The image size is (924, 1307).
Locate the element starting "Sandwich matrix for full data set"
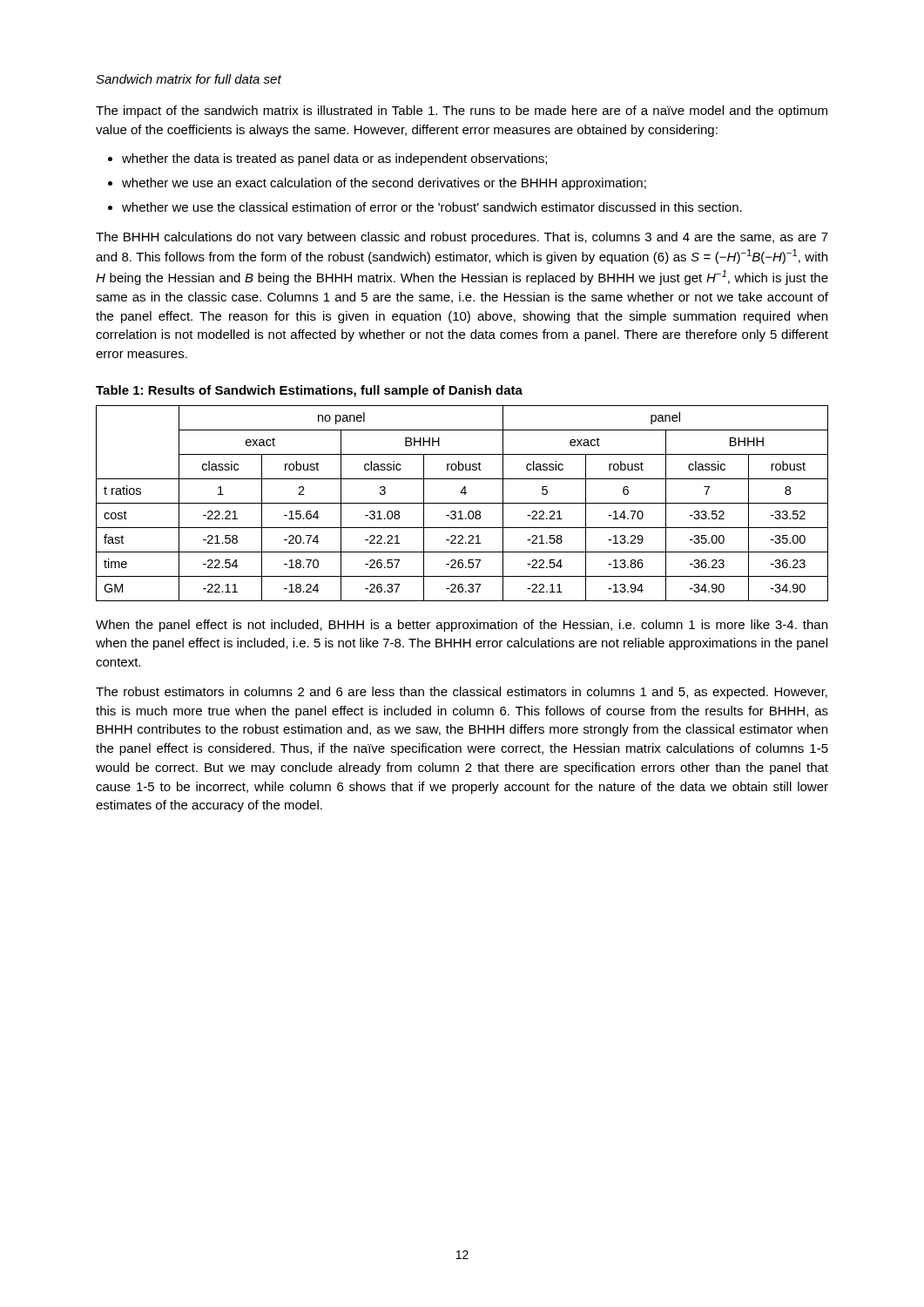coord(188,79)
